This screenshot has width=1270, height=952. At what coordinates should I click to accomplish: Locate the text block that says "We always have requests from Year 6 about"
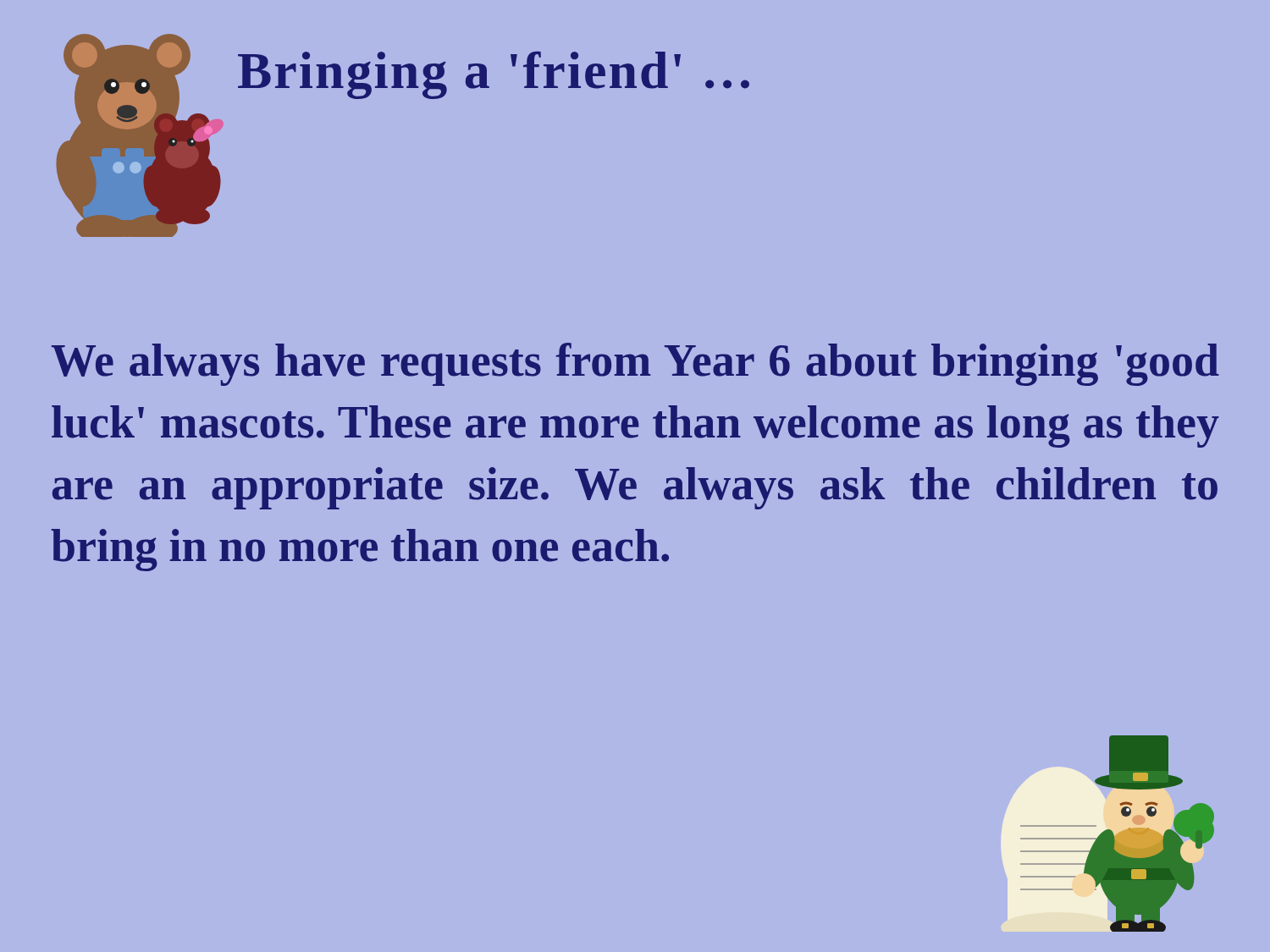635,453
